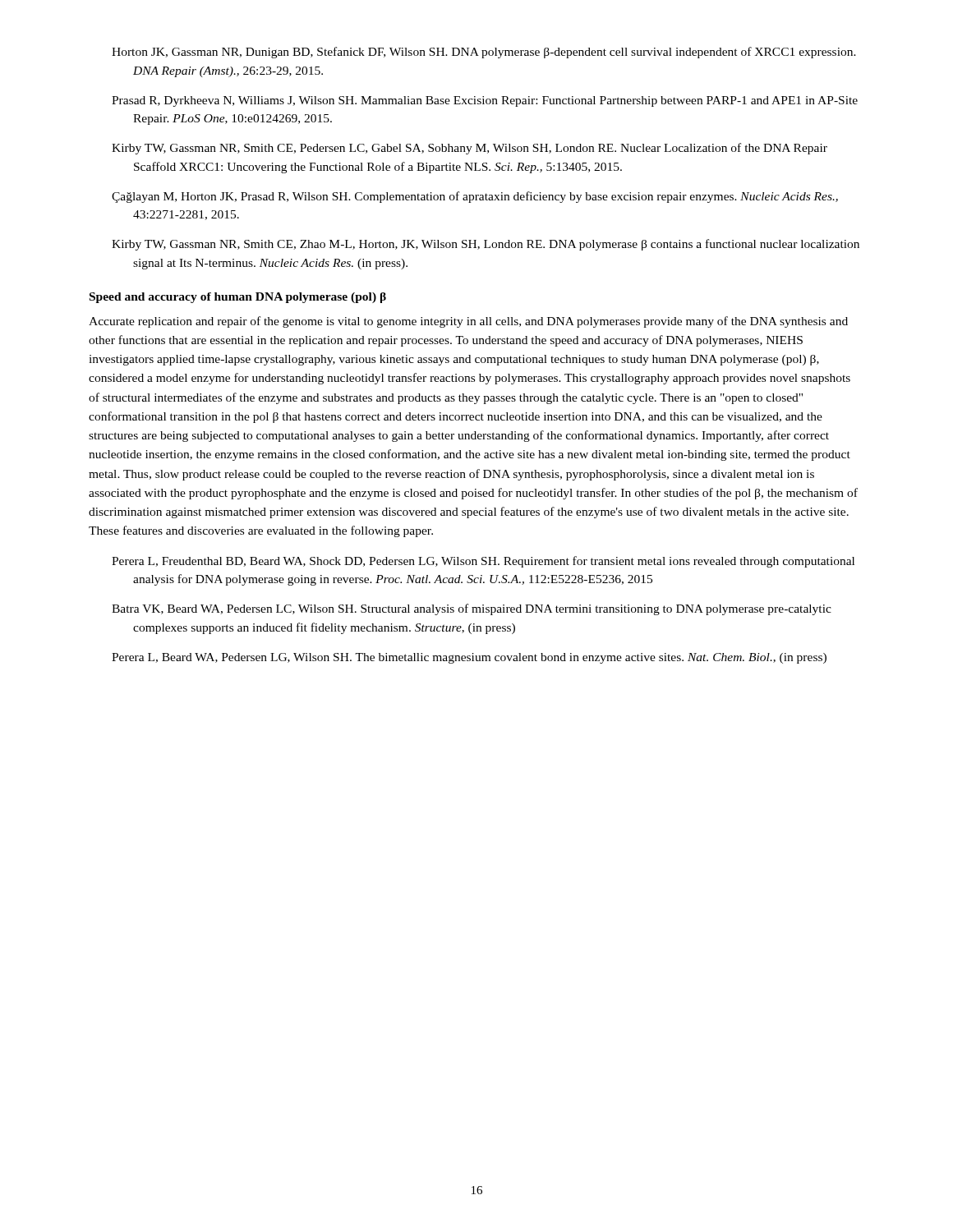Navigate to the region starting "Prasad R, Dyrkheeva N, Williams J,"
953x1232 pixels.
click(x=485, y=109)
